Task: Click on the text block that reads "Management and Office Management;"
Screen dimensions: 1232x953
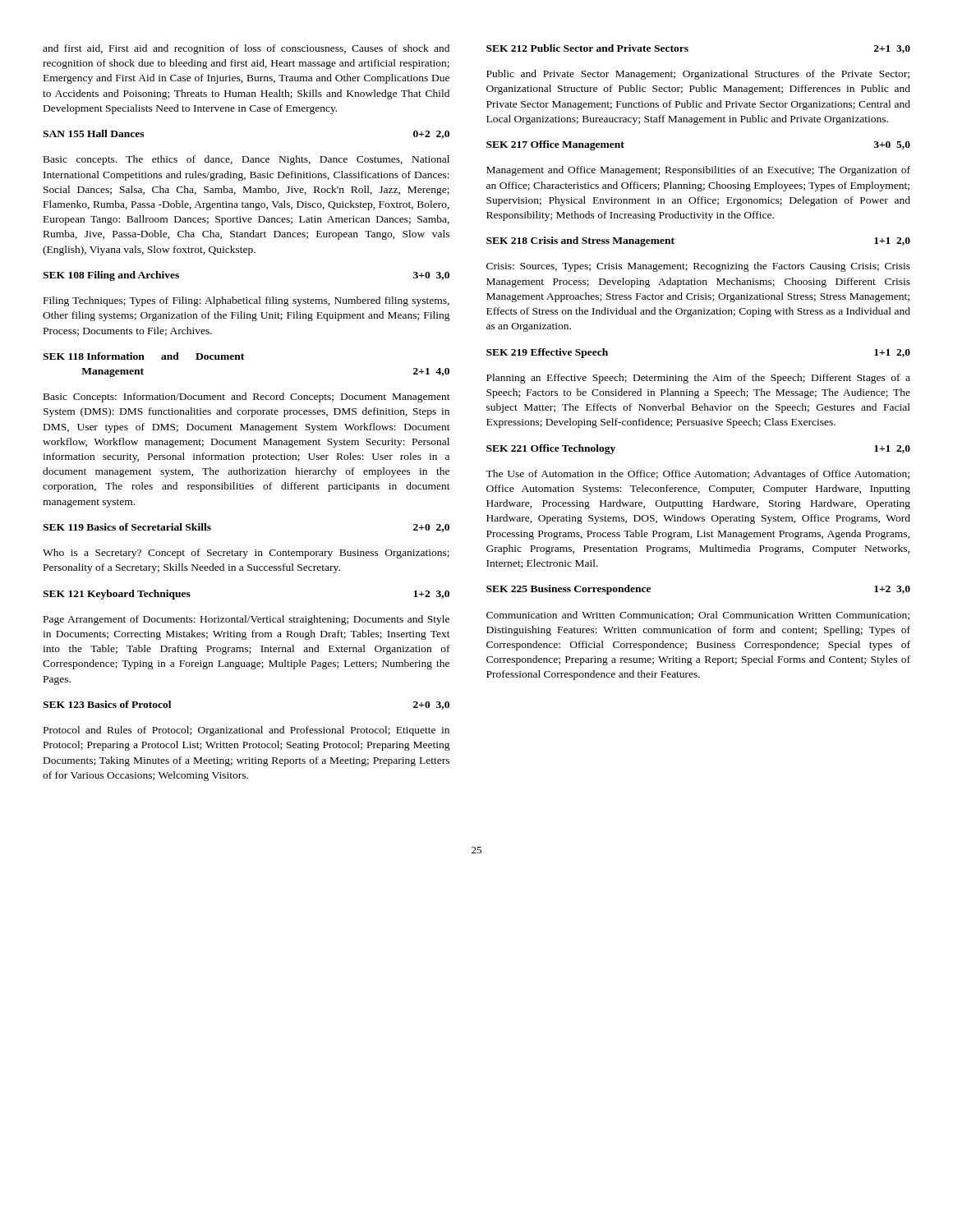Action: click(698, 193)
